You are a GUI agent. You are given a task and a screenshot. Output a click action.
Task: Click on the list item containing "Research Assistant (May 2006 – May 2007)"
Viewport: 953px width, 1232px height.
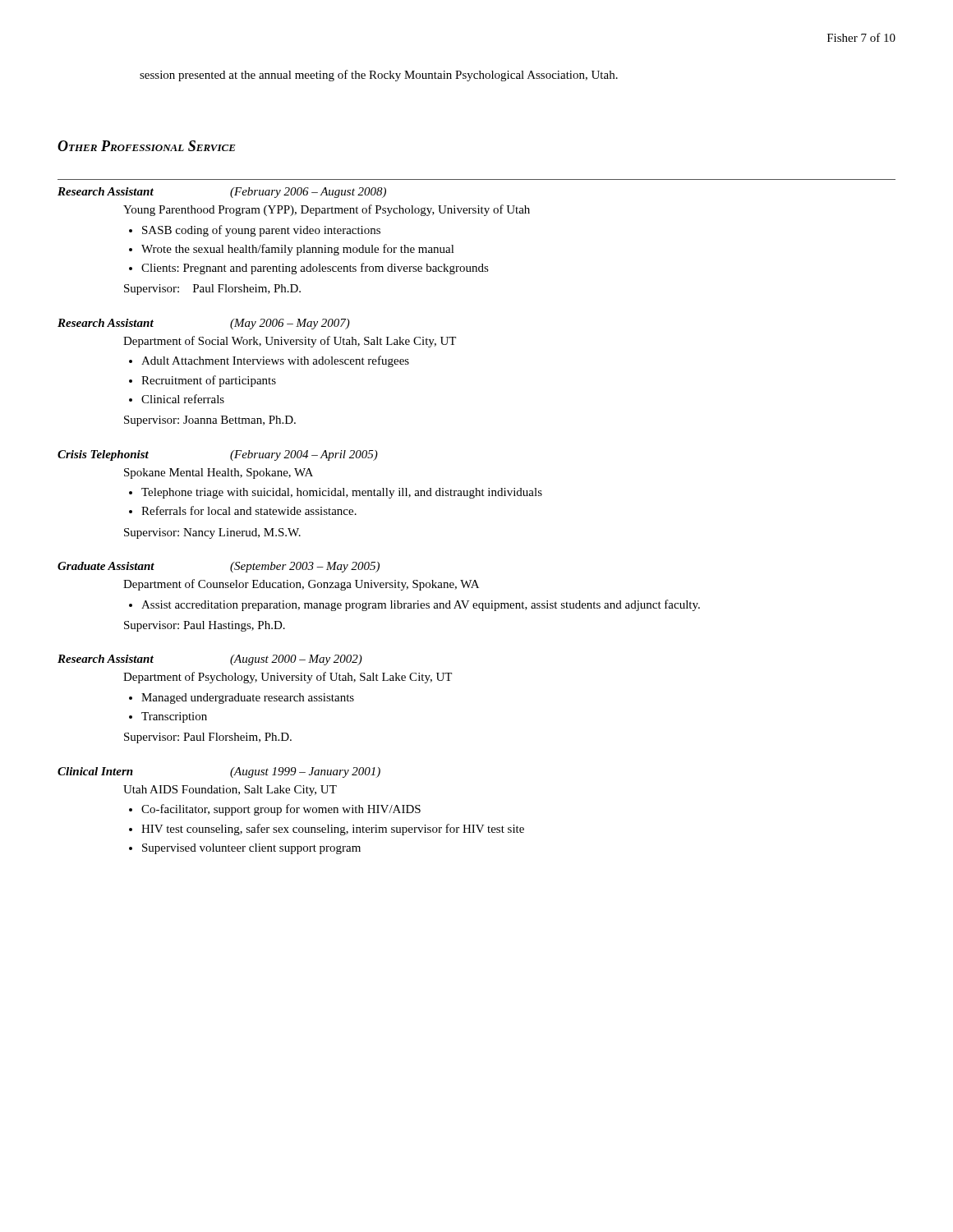pyautogui.click(x=90, y=324)
